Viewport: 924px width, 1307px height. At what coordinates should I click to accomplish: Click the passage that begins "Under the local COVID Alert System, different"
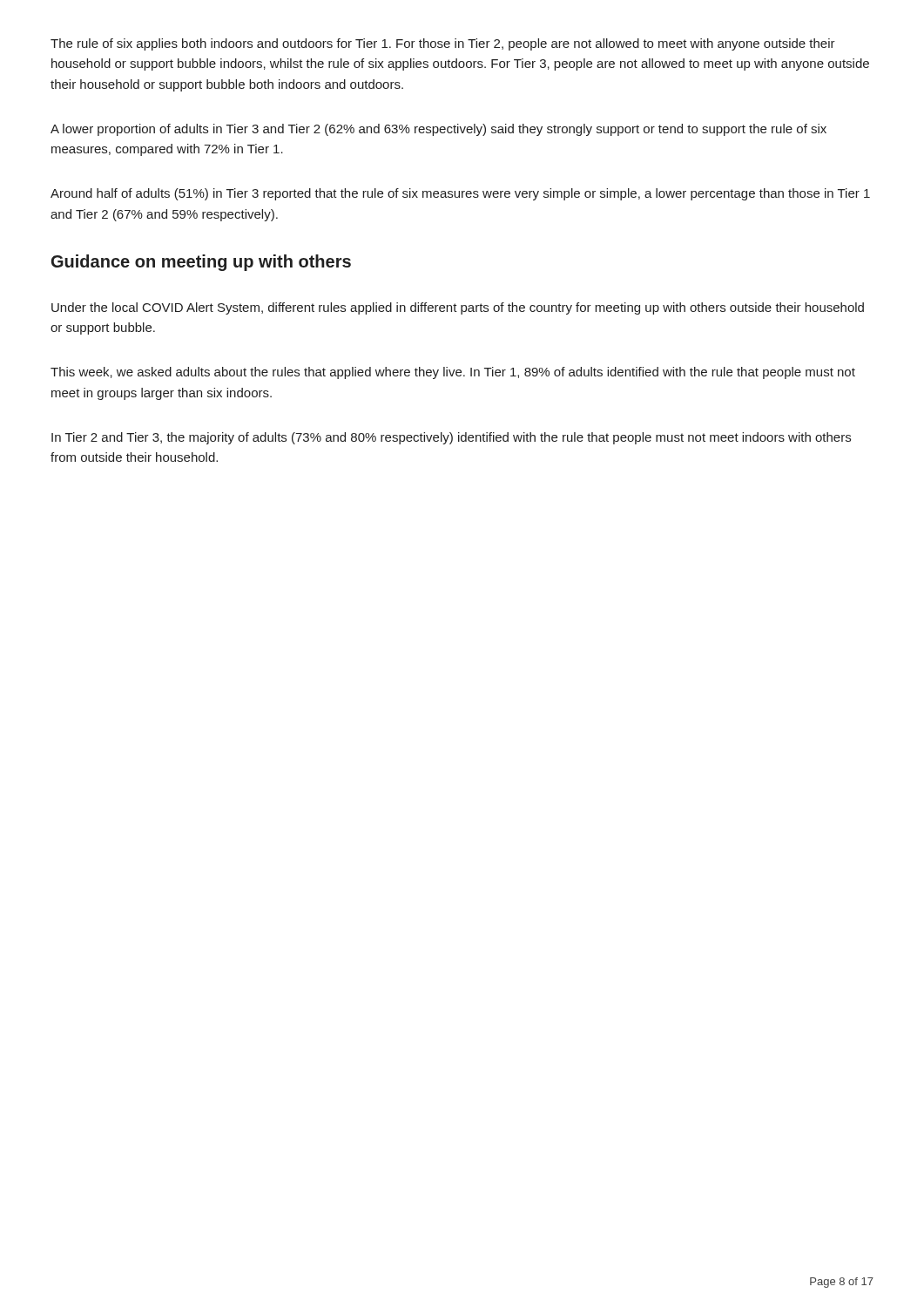458,317
